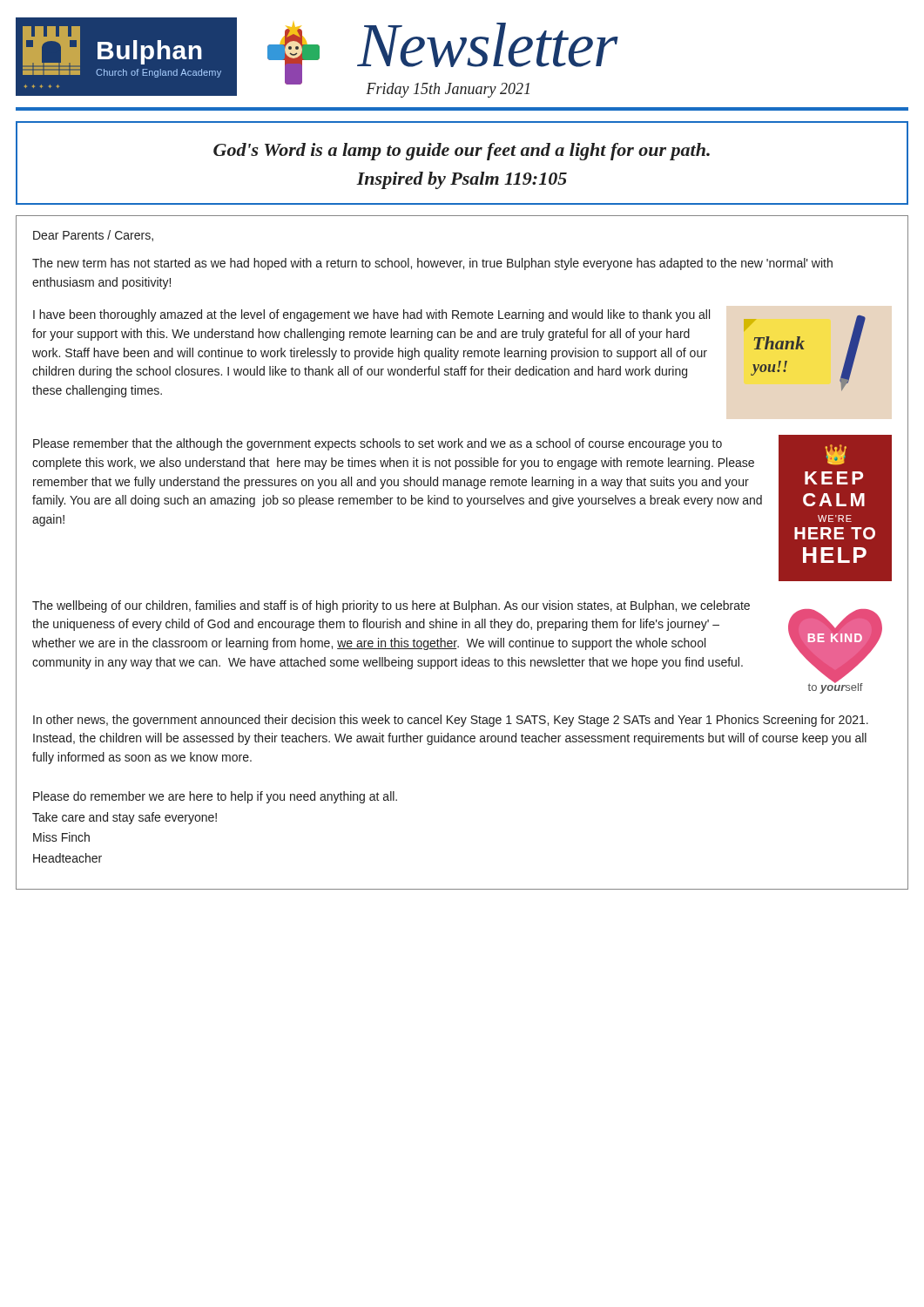Select the region starting "In other news, the government announced their decision"
924x1307 pixels.
(451, 738)
